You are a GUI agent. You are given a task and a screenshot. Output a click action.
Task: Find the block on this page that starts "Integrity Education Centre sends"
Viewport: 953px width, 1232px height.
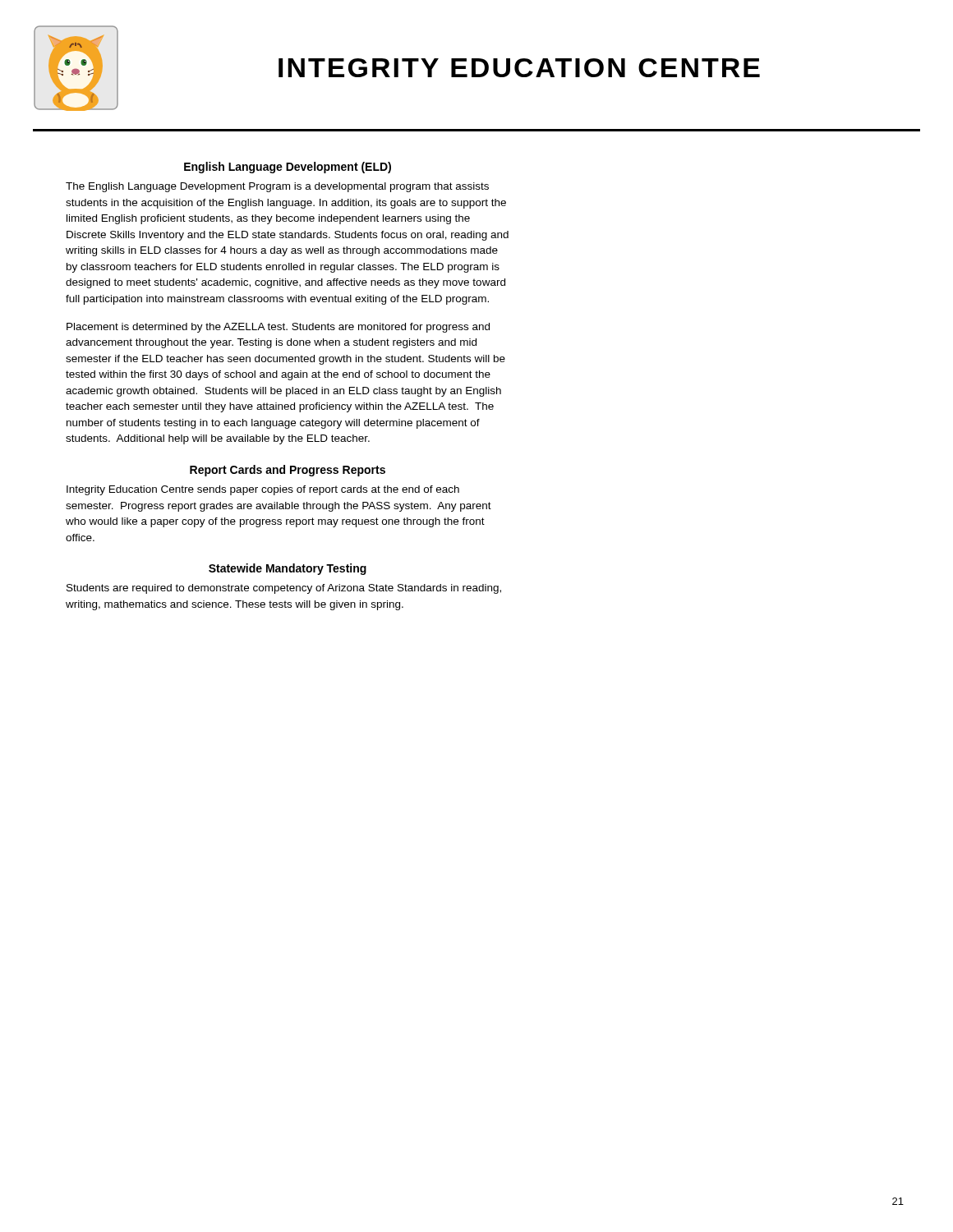278,513
